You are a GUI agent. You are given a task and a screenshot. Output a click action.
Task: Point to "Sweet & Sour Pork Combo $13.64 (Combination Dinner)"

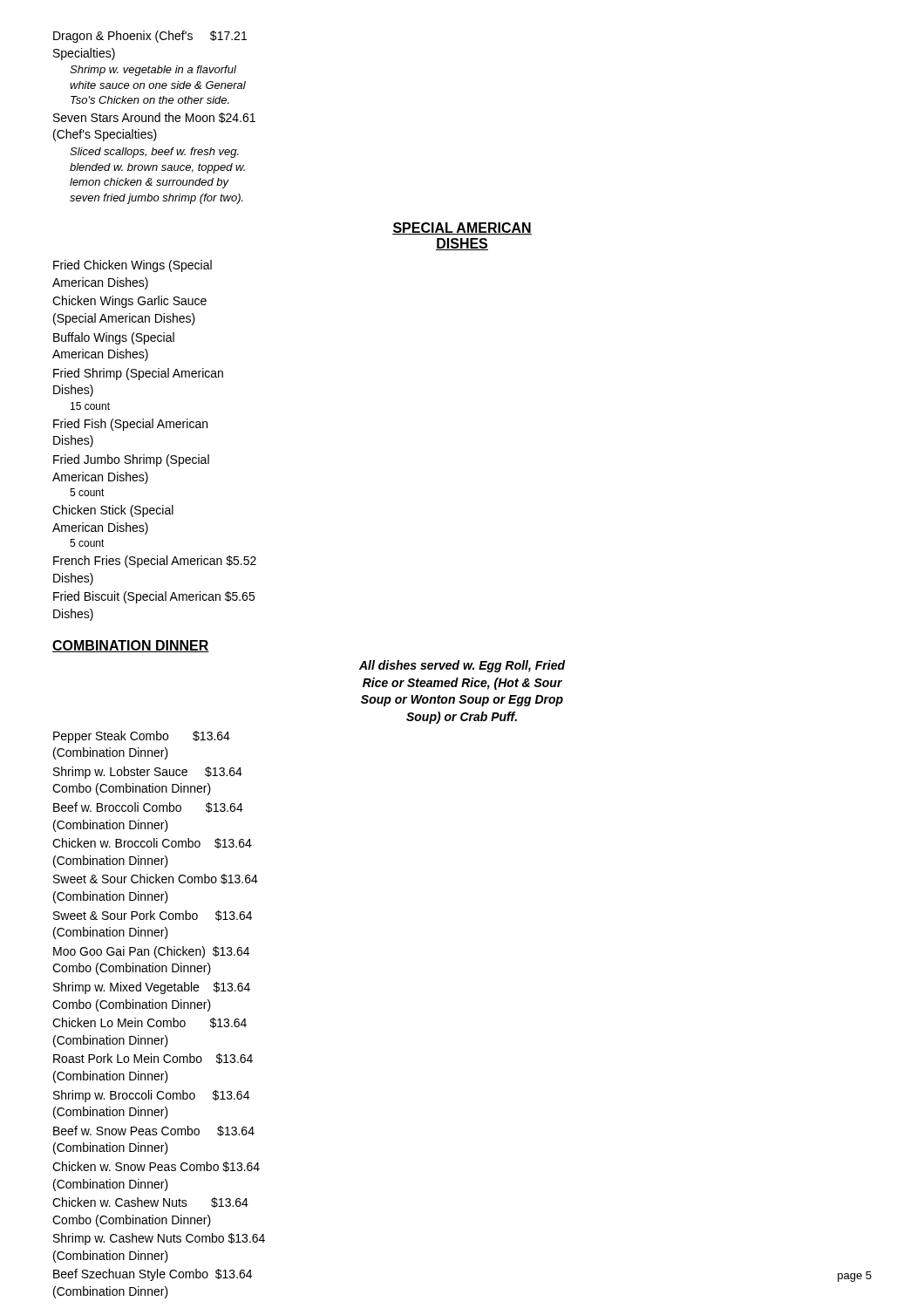(152, 924)
